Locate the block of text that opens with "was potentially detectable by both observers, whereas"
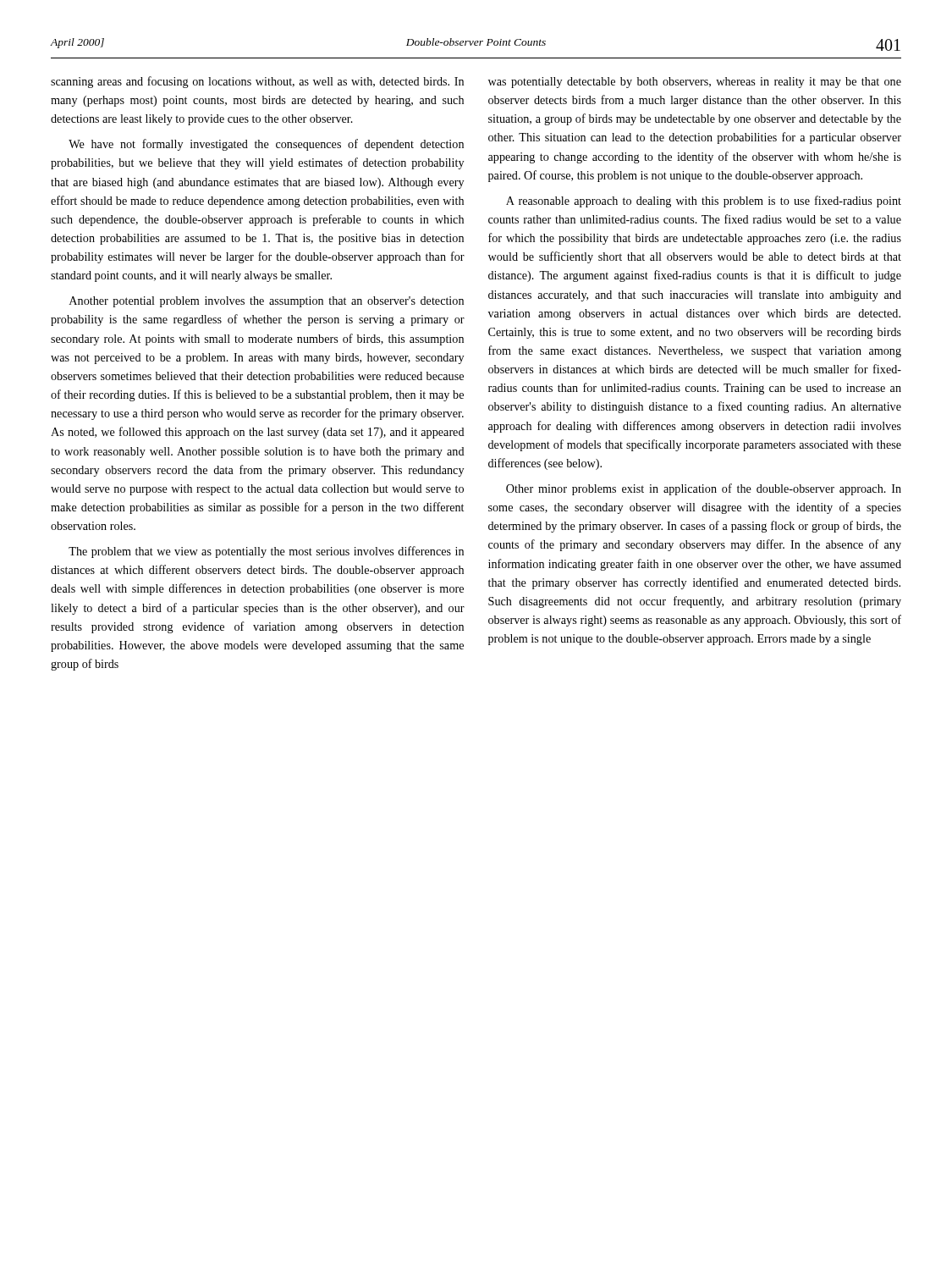The height and width of the screenshot is (1270, 952). point(695,360)
